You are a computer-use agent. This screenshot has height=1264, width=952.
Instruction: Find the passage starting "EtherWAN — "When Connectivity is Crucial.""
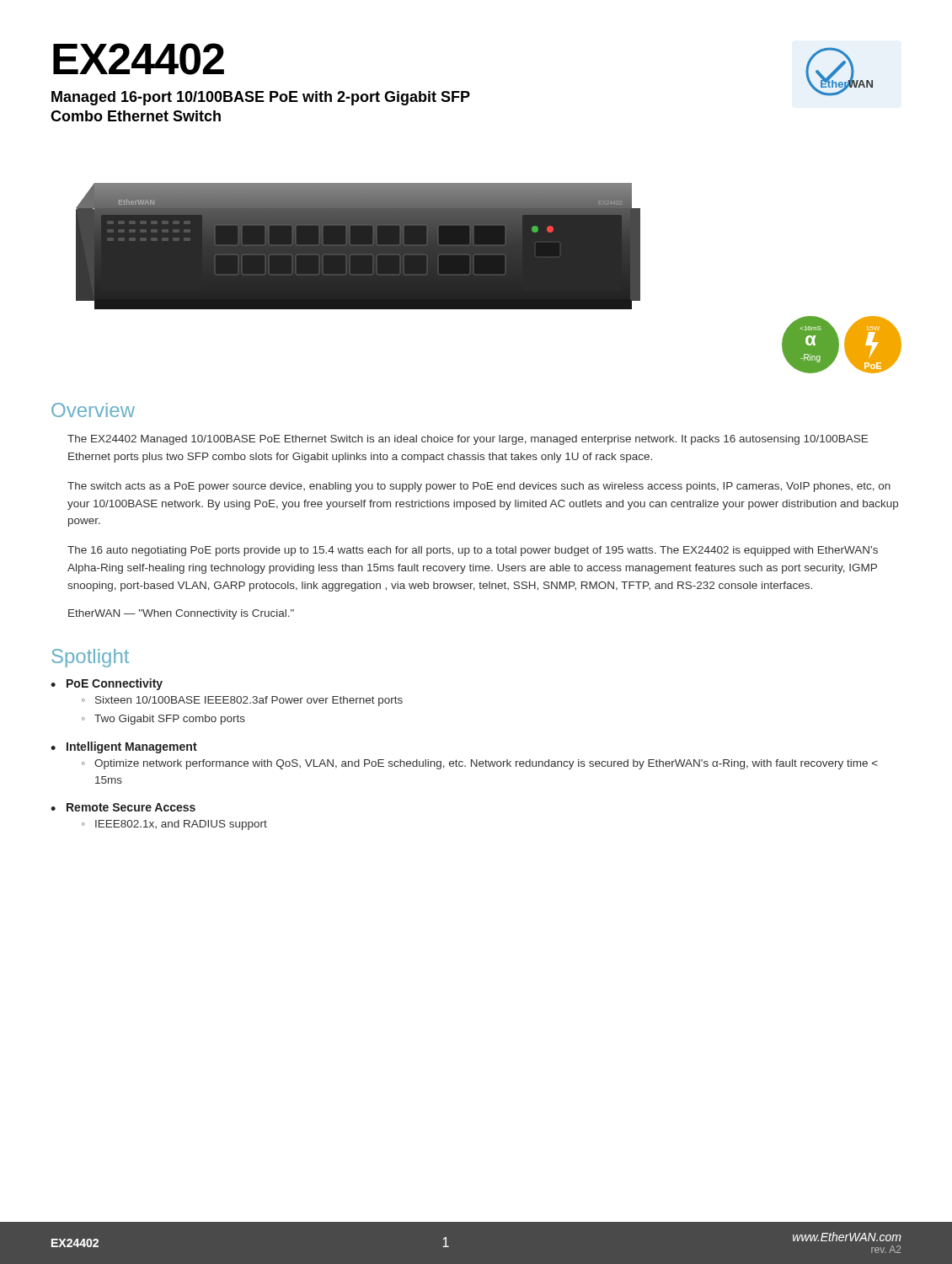click(x=181, y=613)
